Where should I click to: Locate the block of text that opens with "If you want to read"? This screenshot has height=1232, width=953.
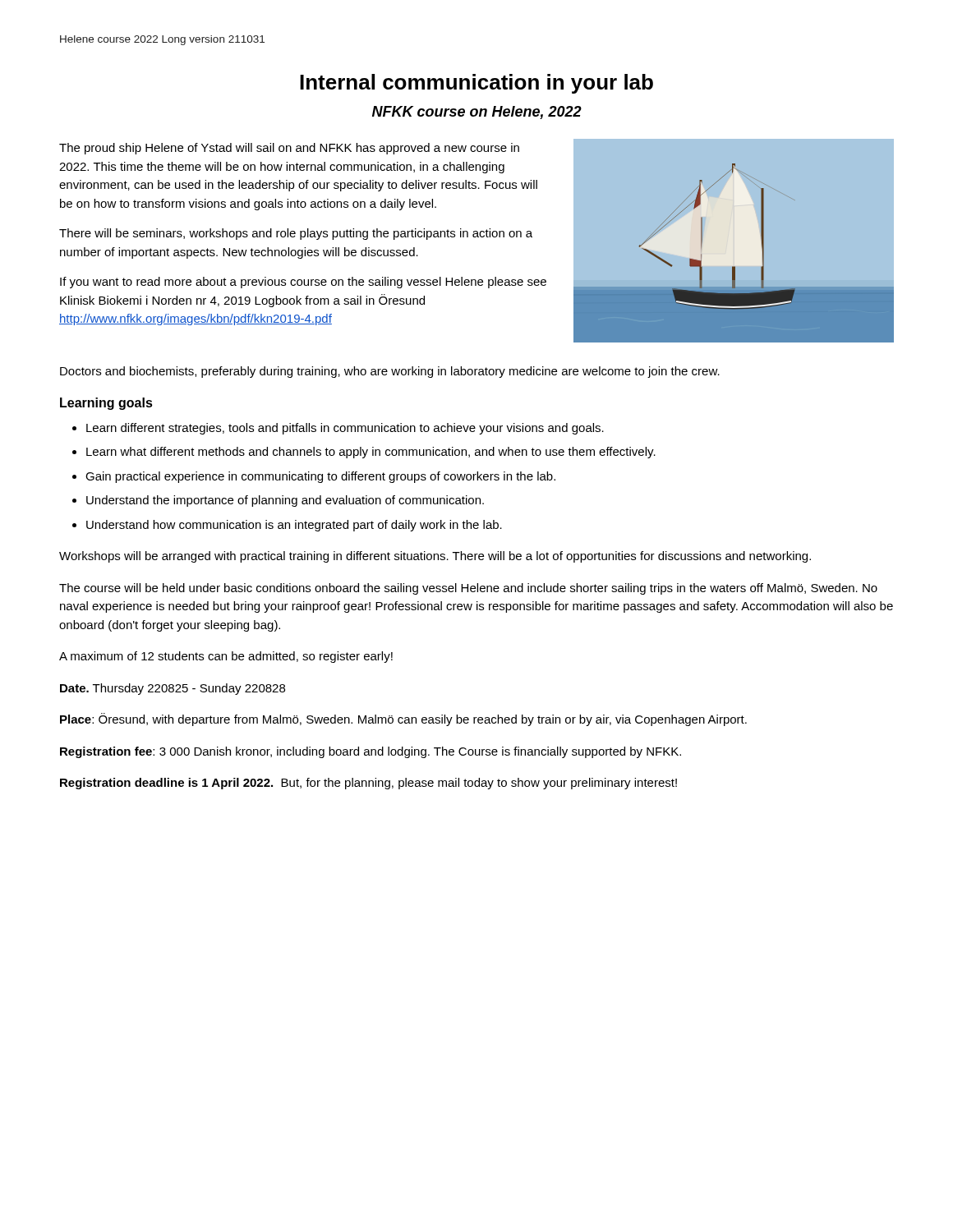[303, 300]
